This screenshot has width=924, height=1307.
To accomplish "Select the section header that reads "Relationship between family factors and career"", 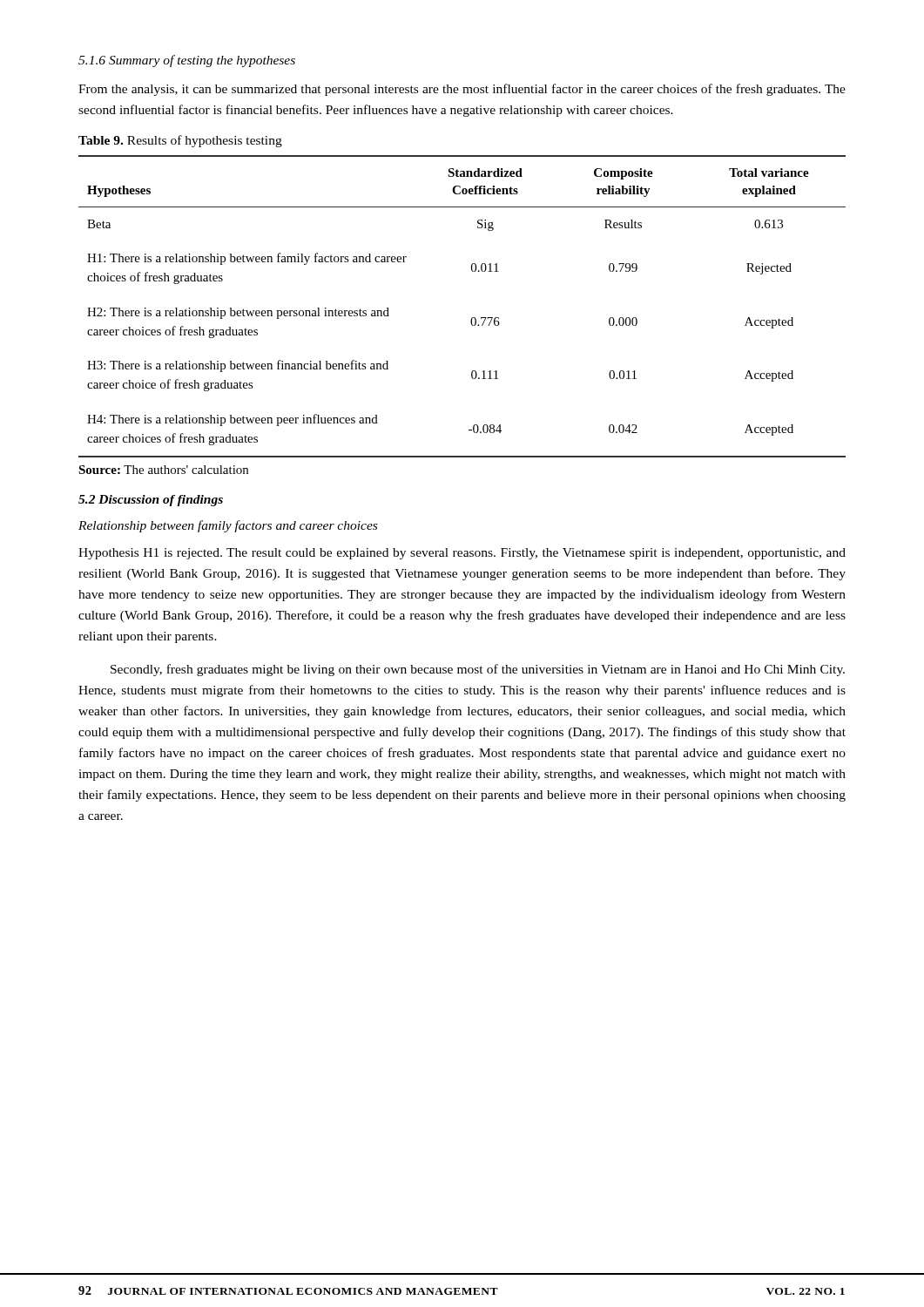I will (228, 525).
